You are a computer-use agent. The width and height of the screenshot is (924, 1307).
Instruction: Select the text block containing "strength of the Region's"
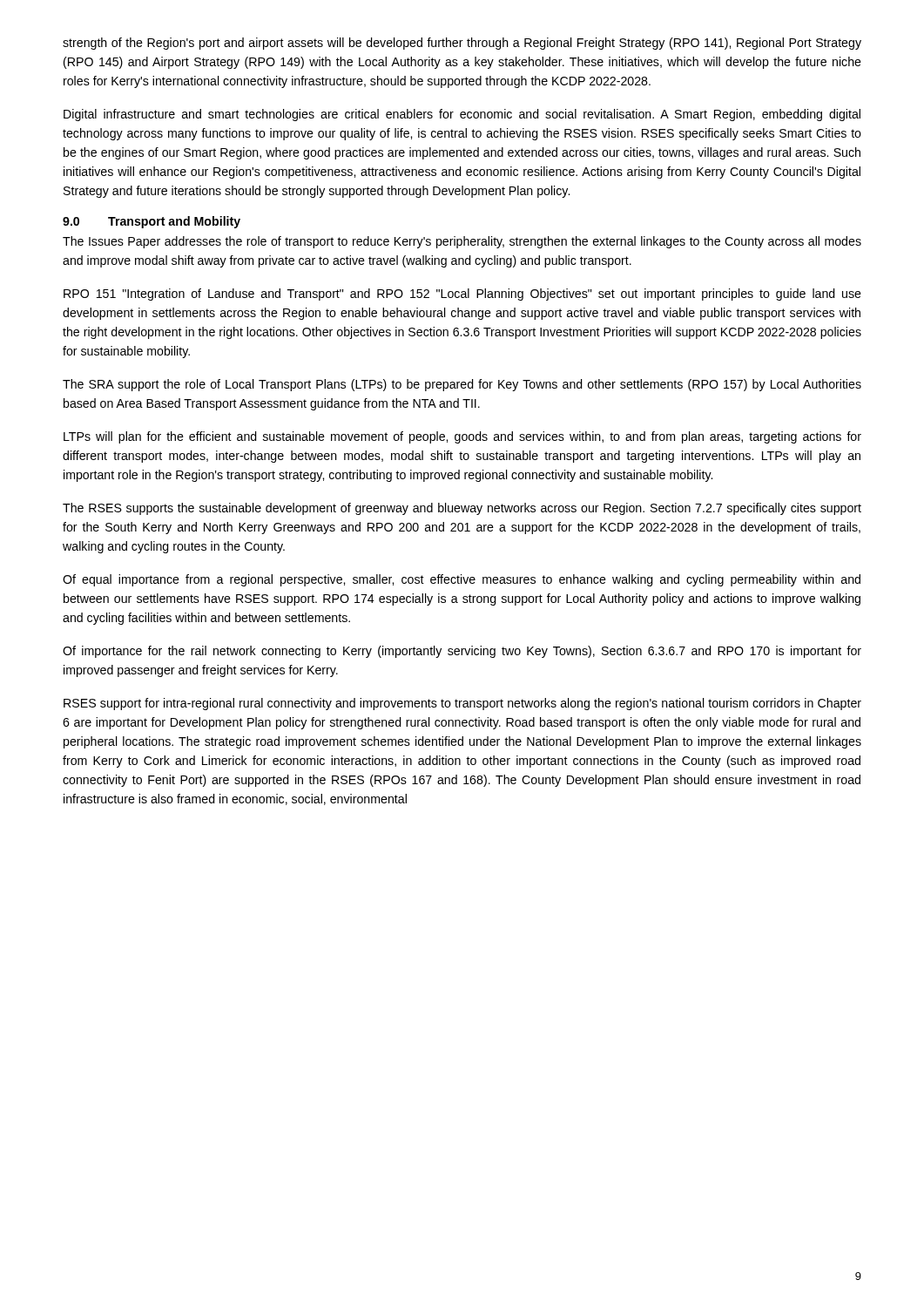coord(462,62)
